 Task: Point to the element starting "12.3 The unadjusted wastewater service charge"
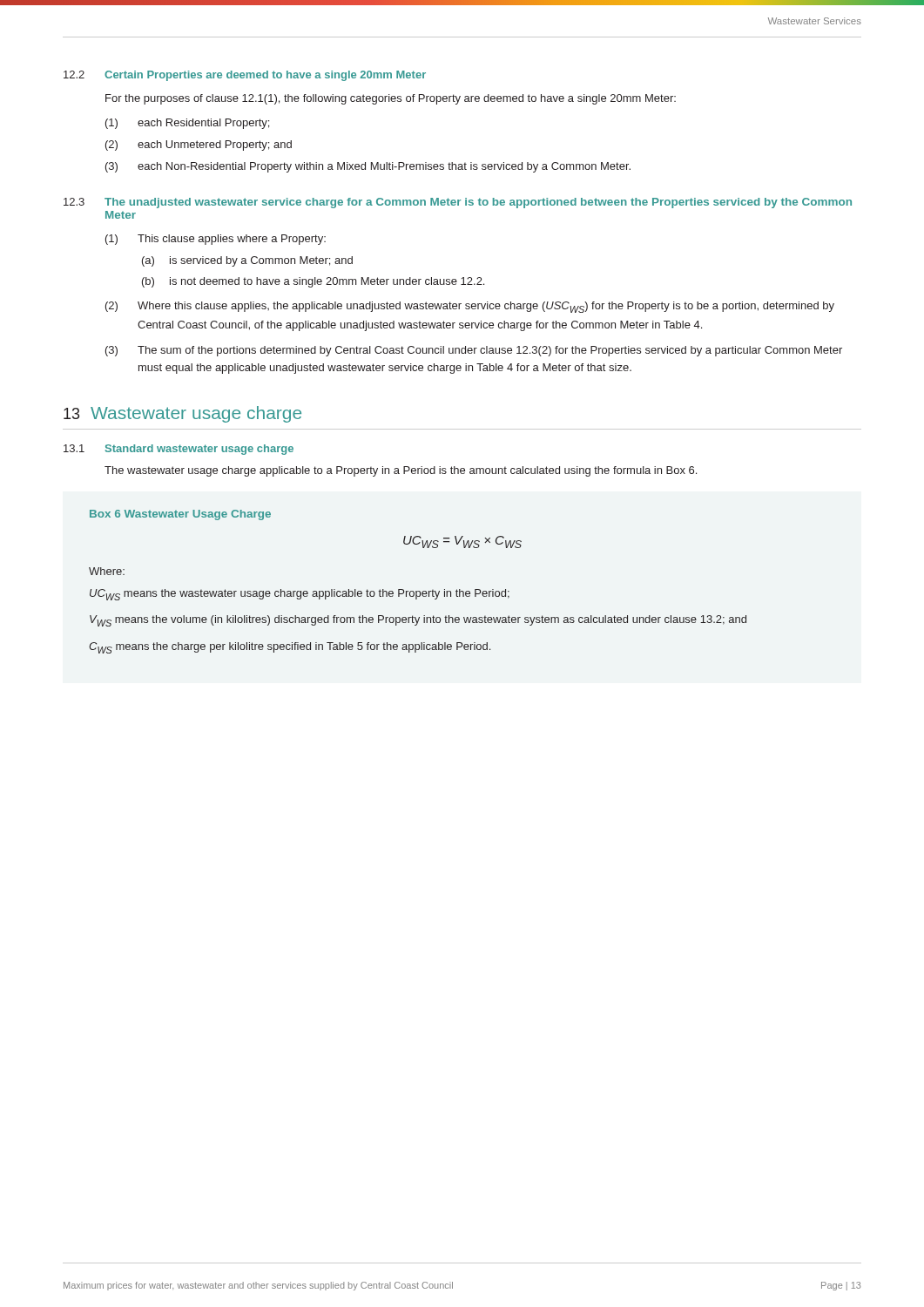(462, 208)
